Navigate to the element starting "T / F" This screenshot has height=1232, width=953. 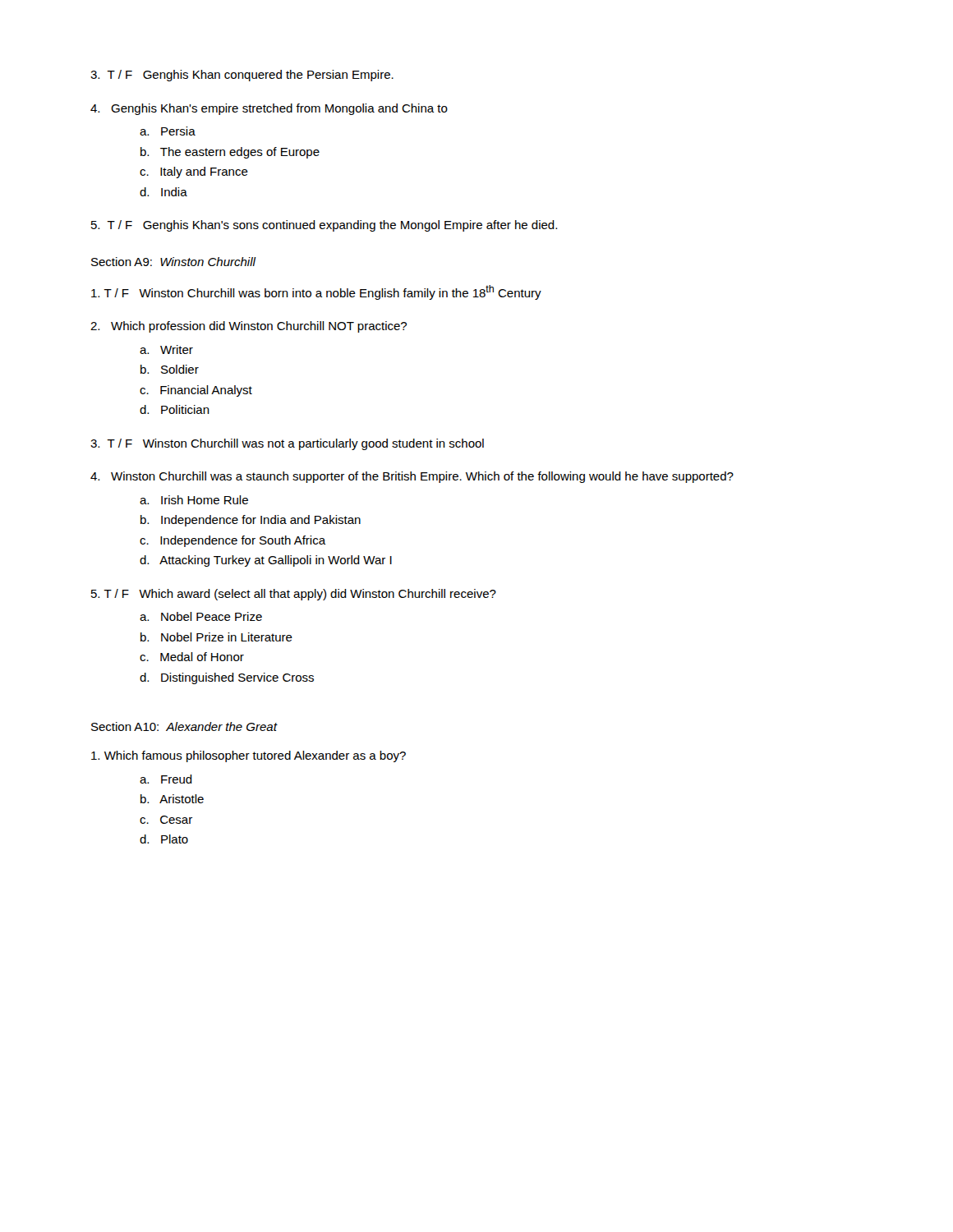(316, 291)
